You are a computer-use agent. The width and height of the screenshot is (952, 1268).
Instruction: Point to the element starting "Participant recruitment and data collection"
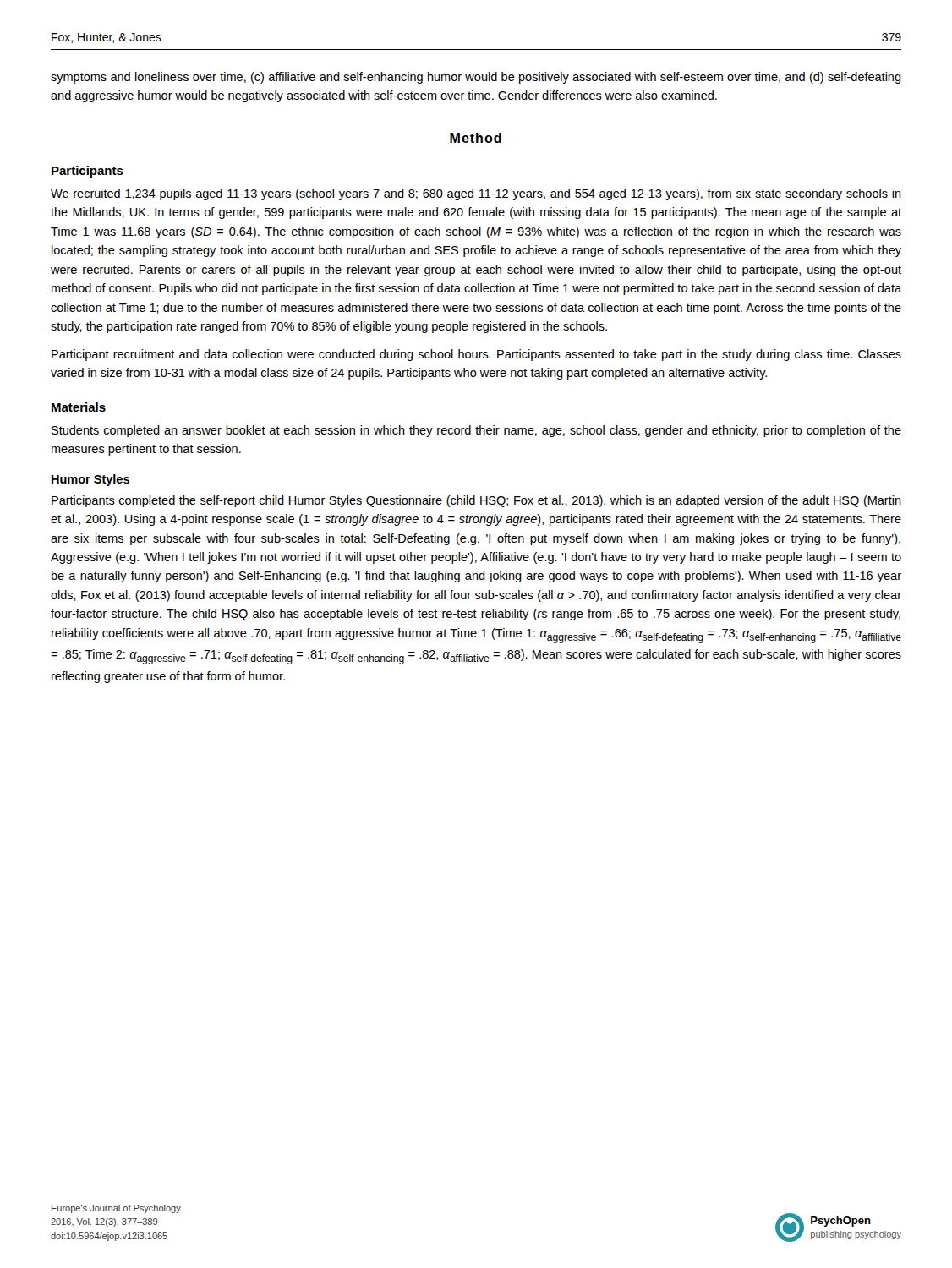(476, 364)
